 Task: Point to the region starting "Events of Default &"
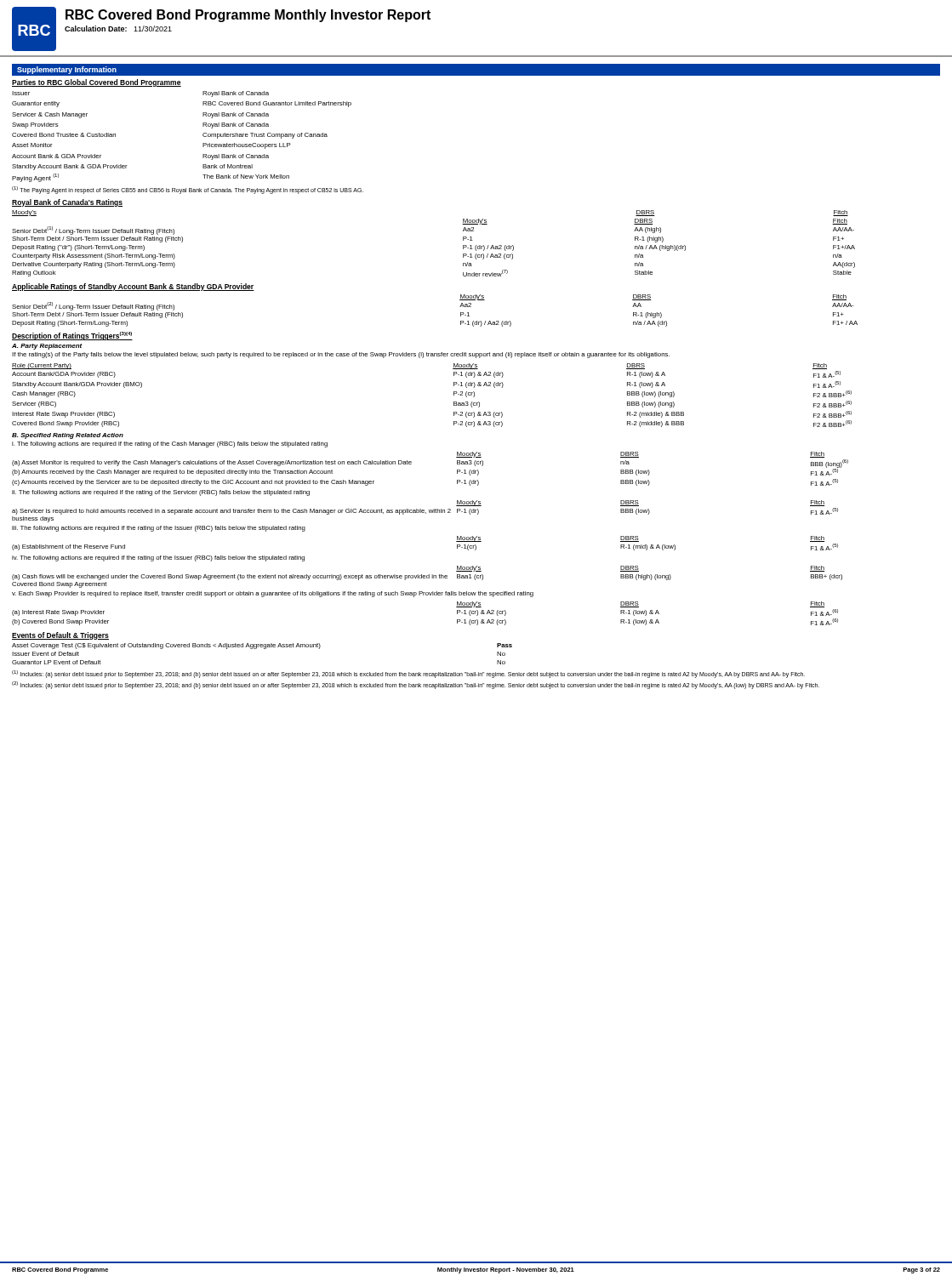pos(60,635)
